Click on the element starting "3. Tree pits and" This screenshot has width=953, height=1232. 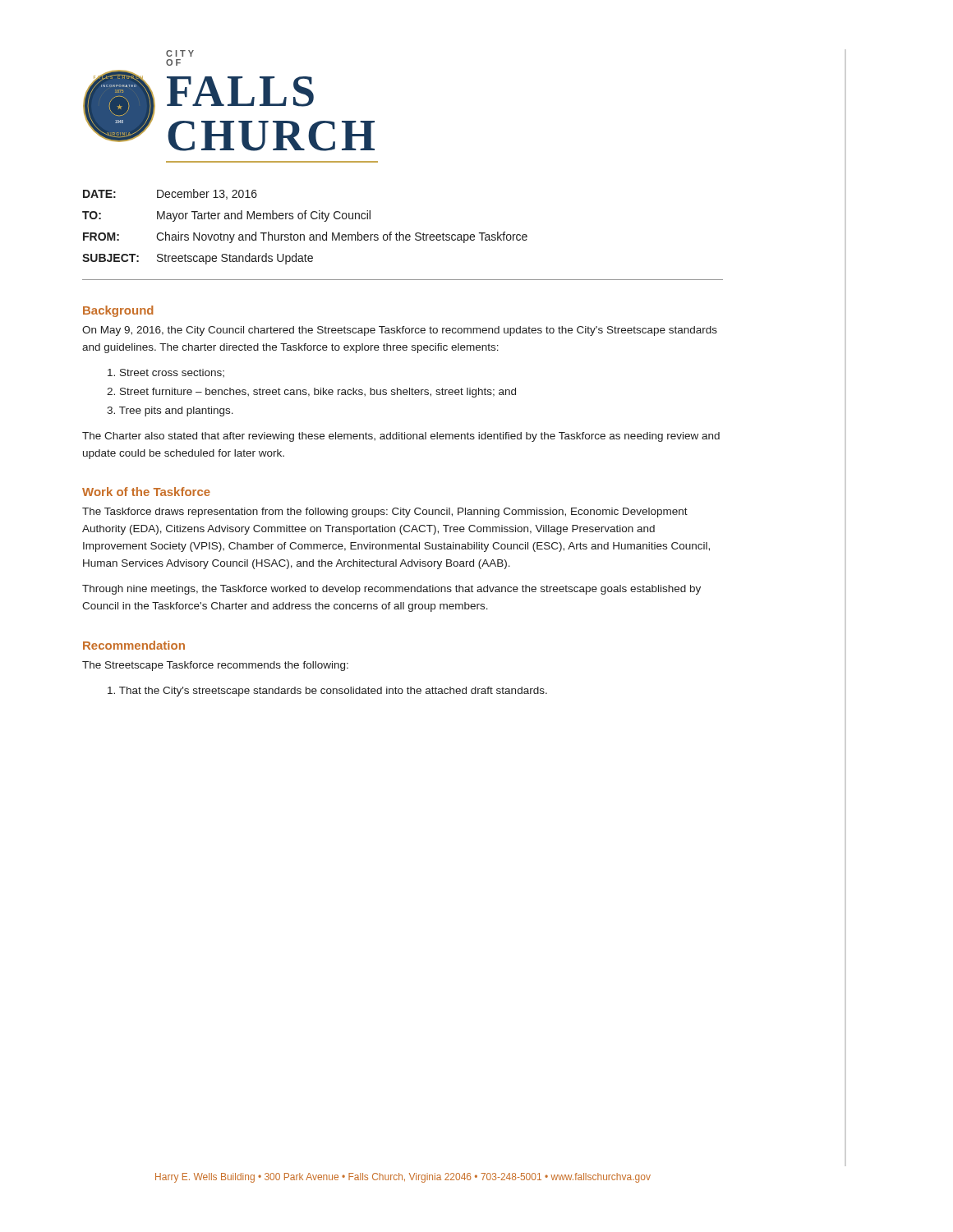[x=170, y=410]
